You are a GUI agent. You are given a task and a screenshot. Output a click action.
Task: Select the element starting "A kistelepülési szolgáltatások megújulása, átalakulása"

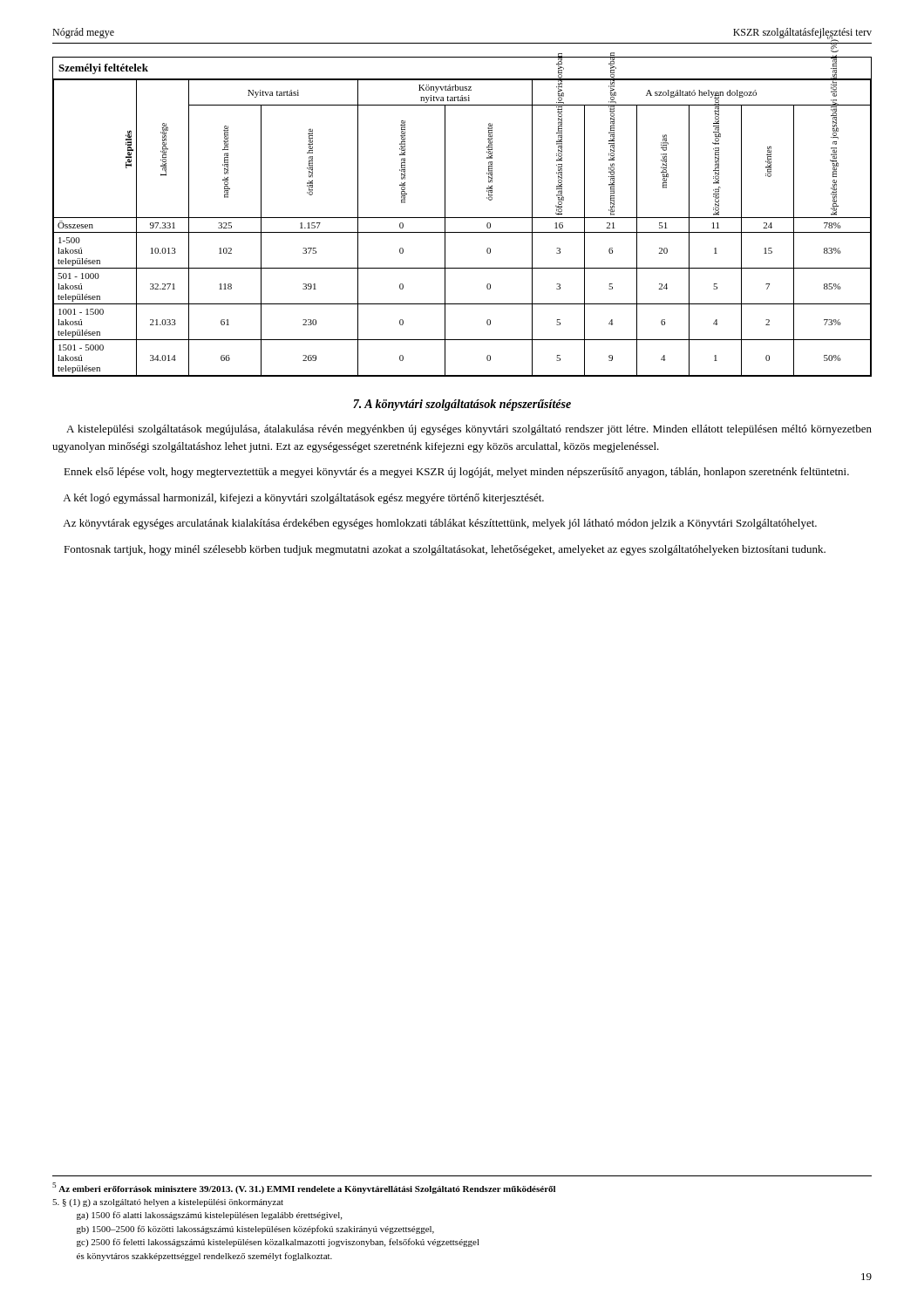[462, 437]
